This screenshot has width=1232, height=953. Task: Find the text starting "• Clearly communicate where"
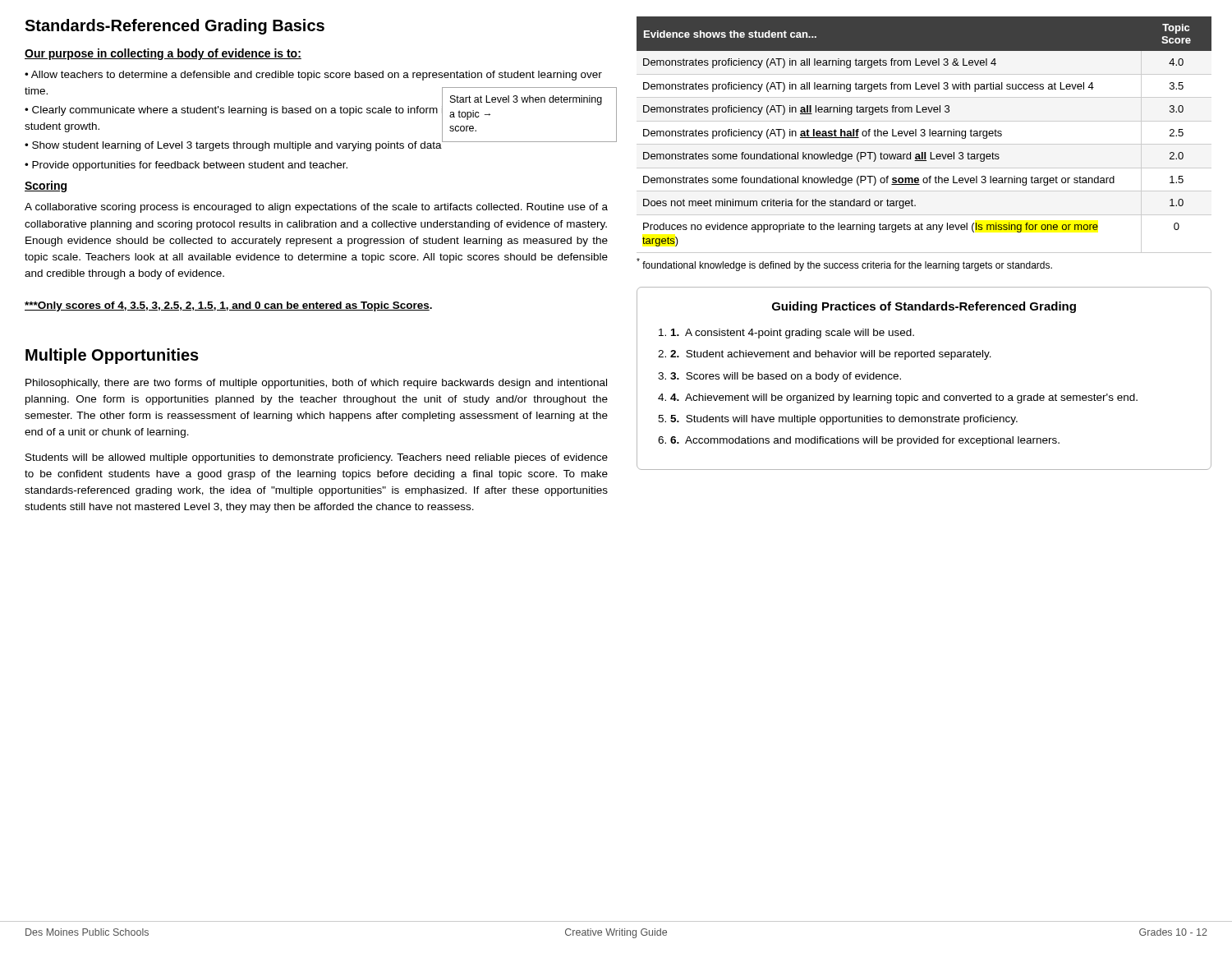coord(311,118)
